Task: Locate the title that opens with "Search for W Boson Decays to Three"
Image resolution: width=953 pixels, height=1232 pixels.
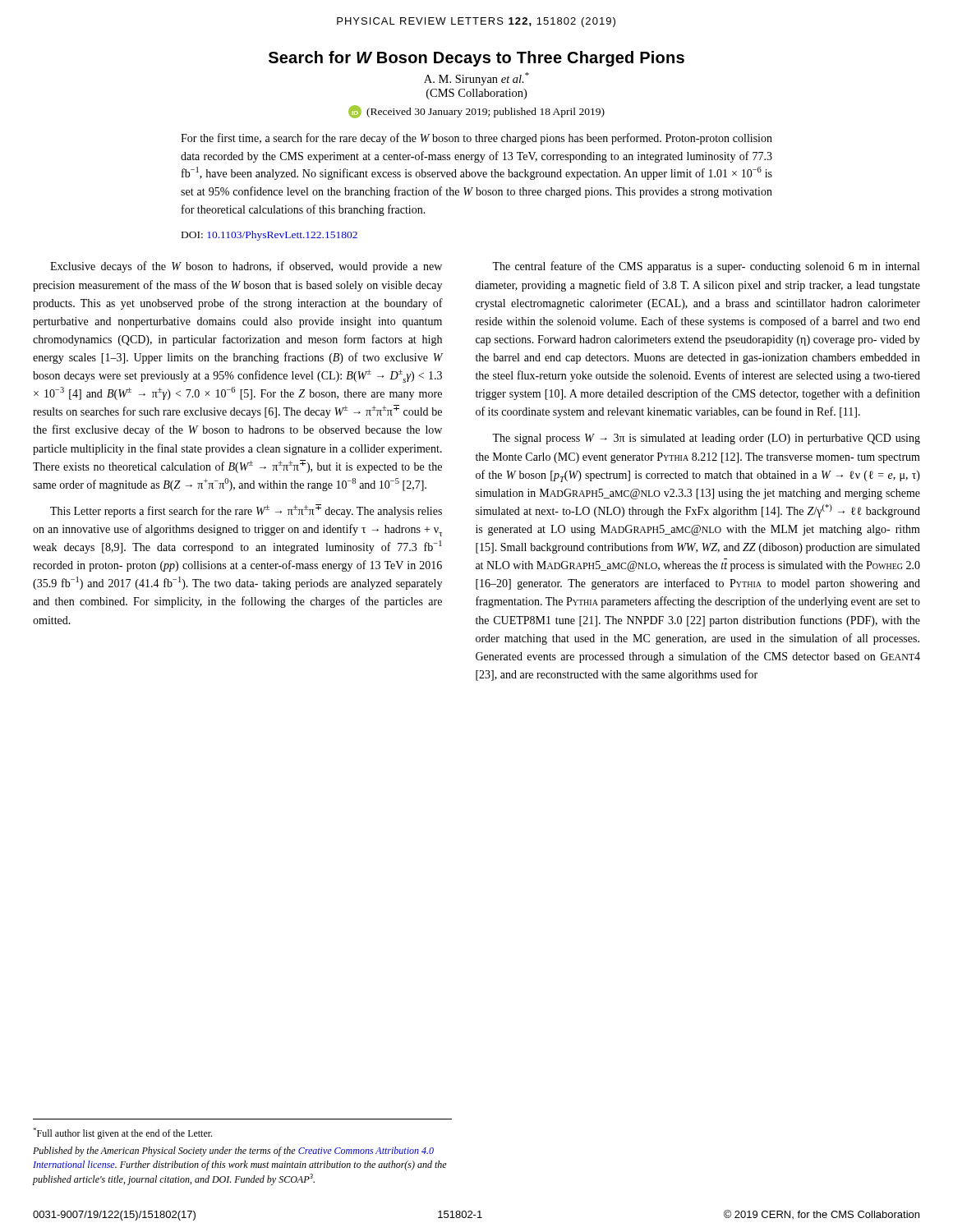Action: (476, 58)
